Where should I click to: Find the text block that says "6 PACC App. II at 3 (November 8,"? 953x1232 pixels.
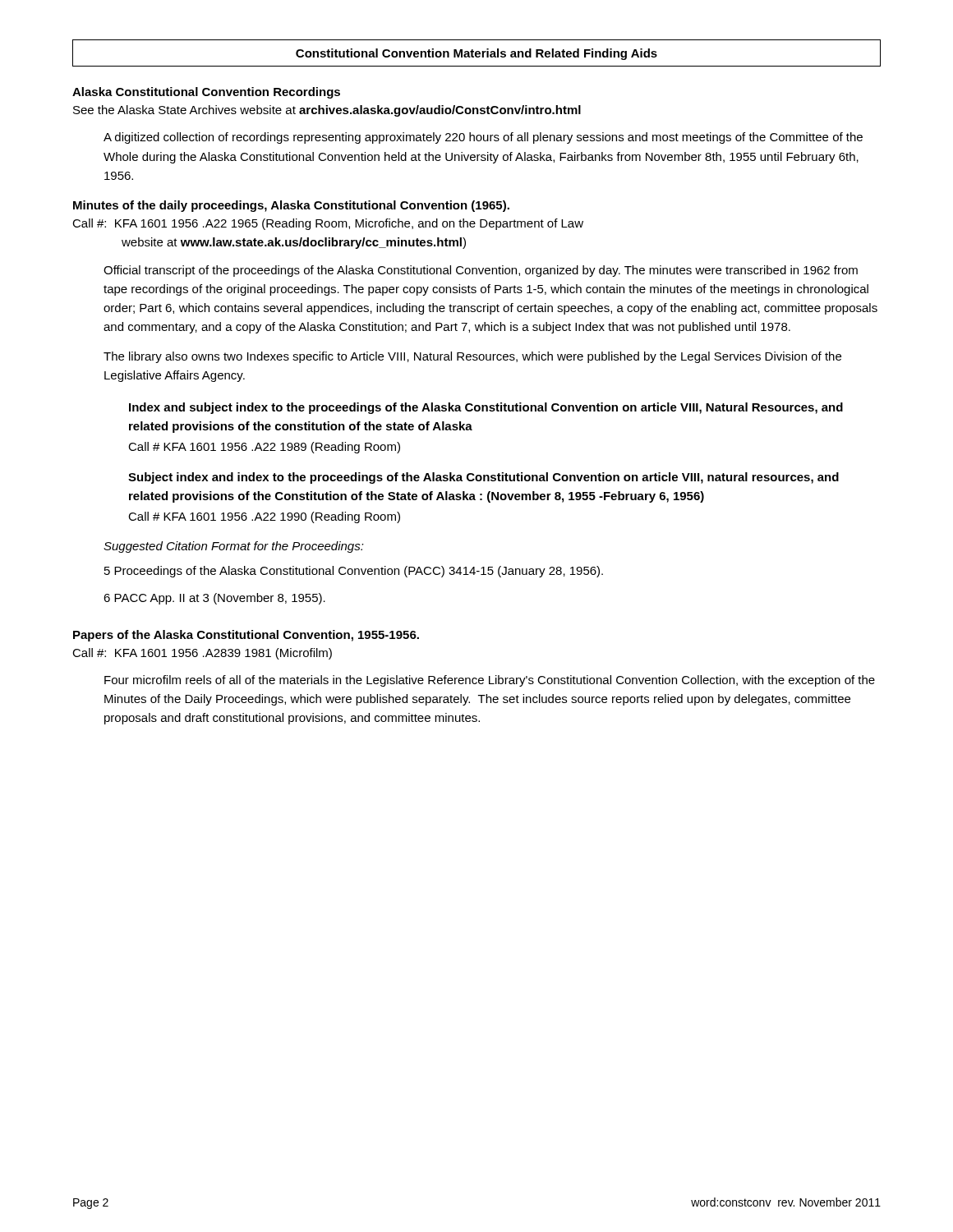215,598
